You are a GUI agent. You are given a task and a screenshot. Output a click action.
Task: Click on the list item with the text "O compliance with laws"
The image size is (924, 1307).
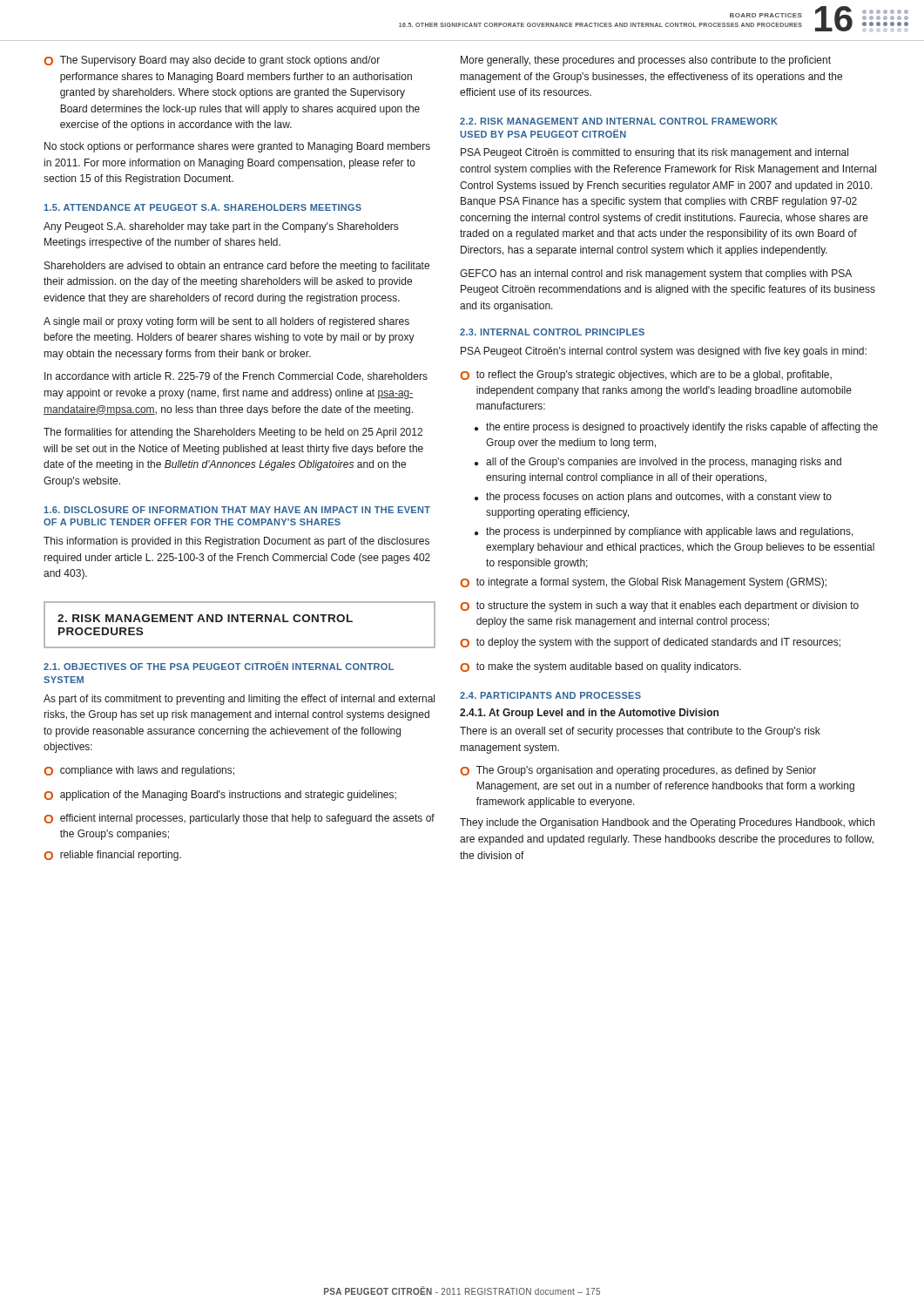click(x=139, y=772)
